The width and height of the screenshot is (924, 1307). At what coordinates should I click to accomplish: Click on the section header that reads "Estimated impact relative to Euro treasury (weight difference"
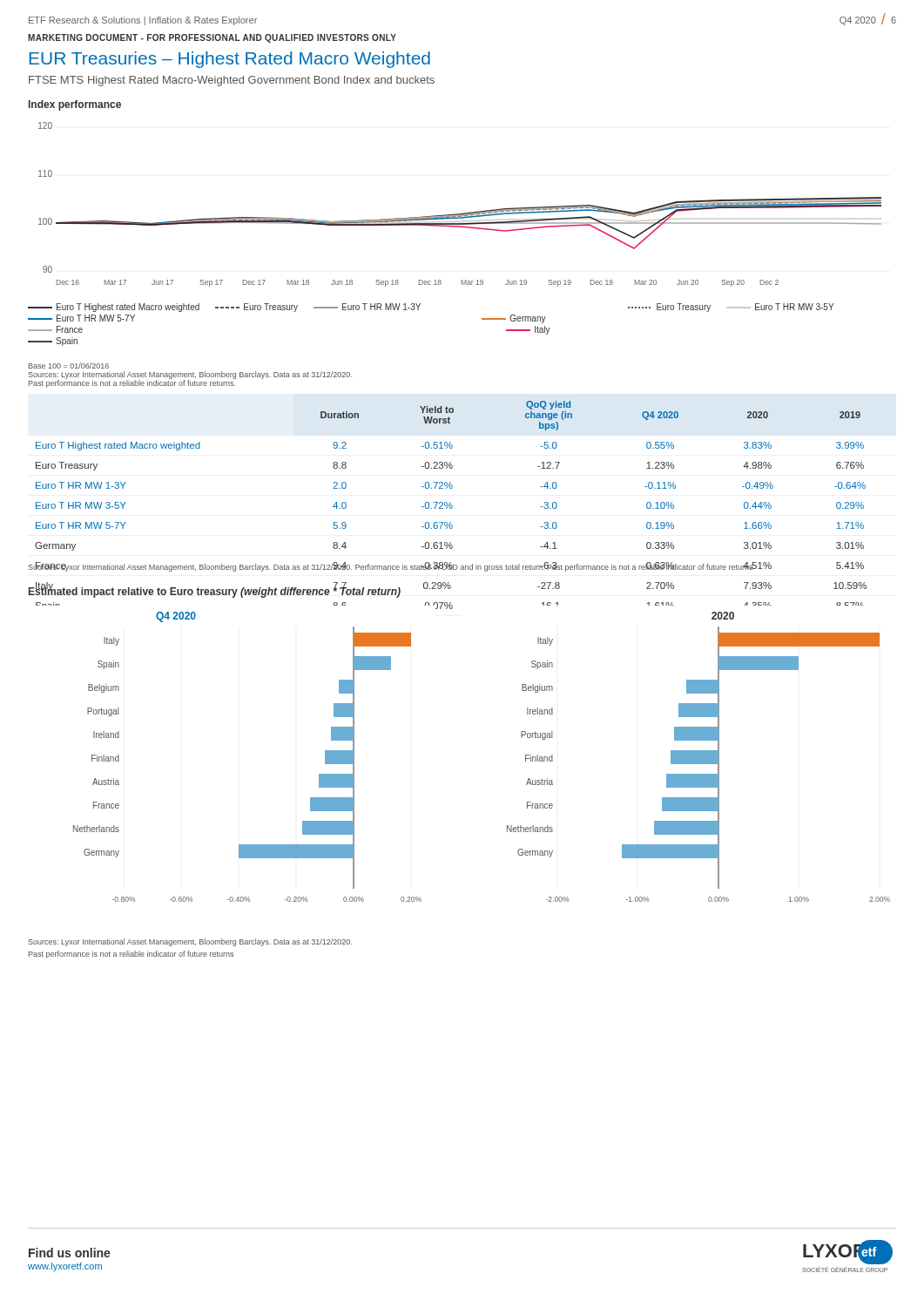(214, 592)
